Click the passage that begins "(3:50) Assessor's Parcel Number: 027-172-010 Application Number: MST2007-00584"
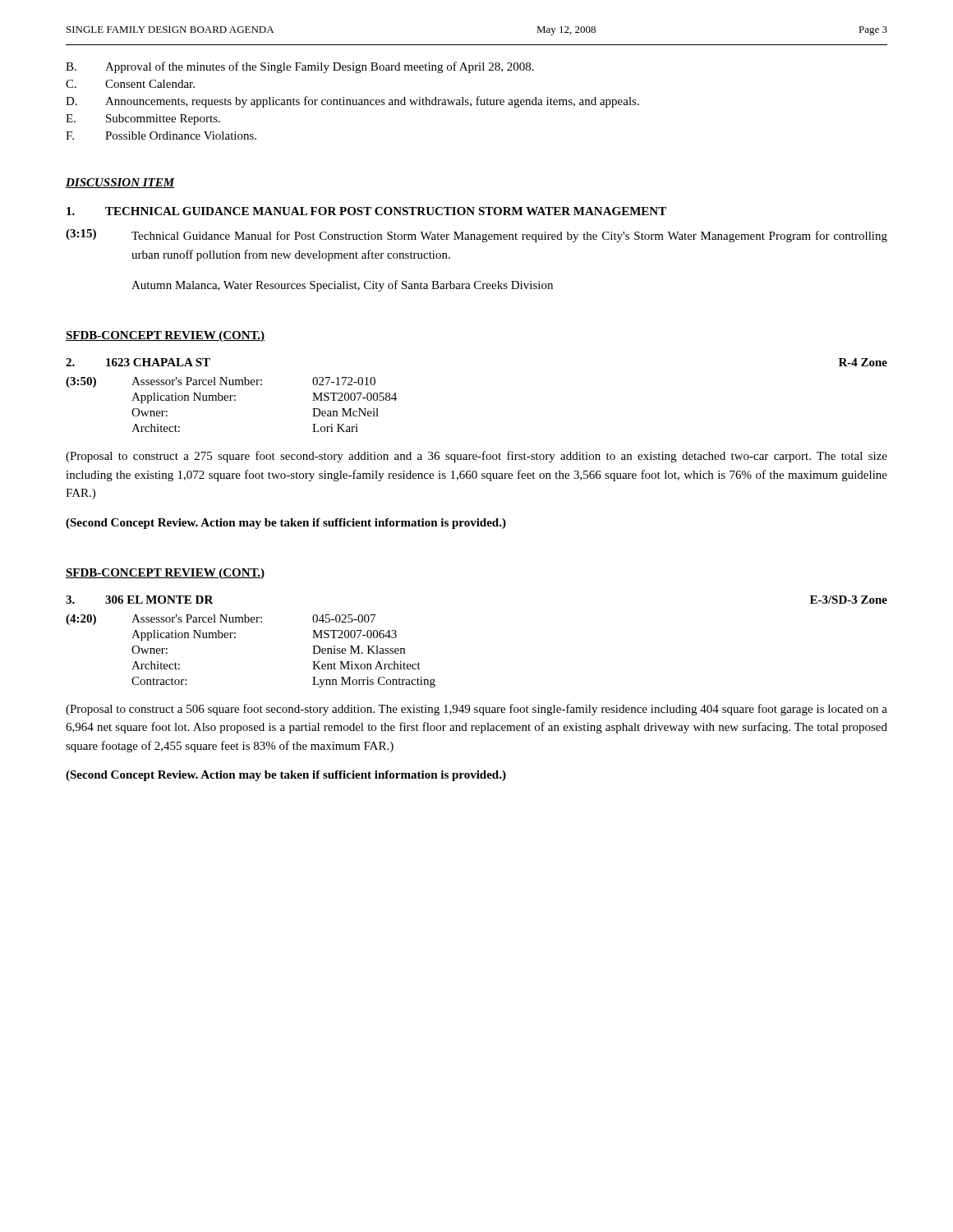The width and height of the screenshot is (953, 1232). (221, 382)
